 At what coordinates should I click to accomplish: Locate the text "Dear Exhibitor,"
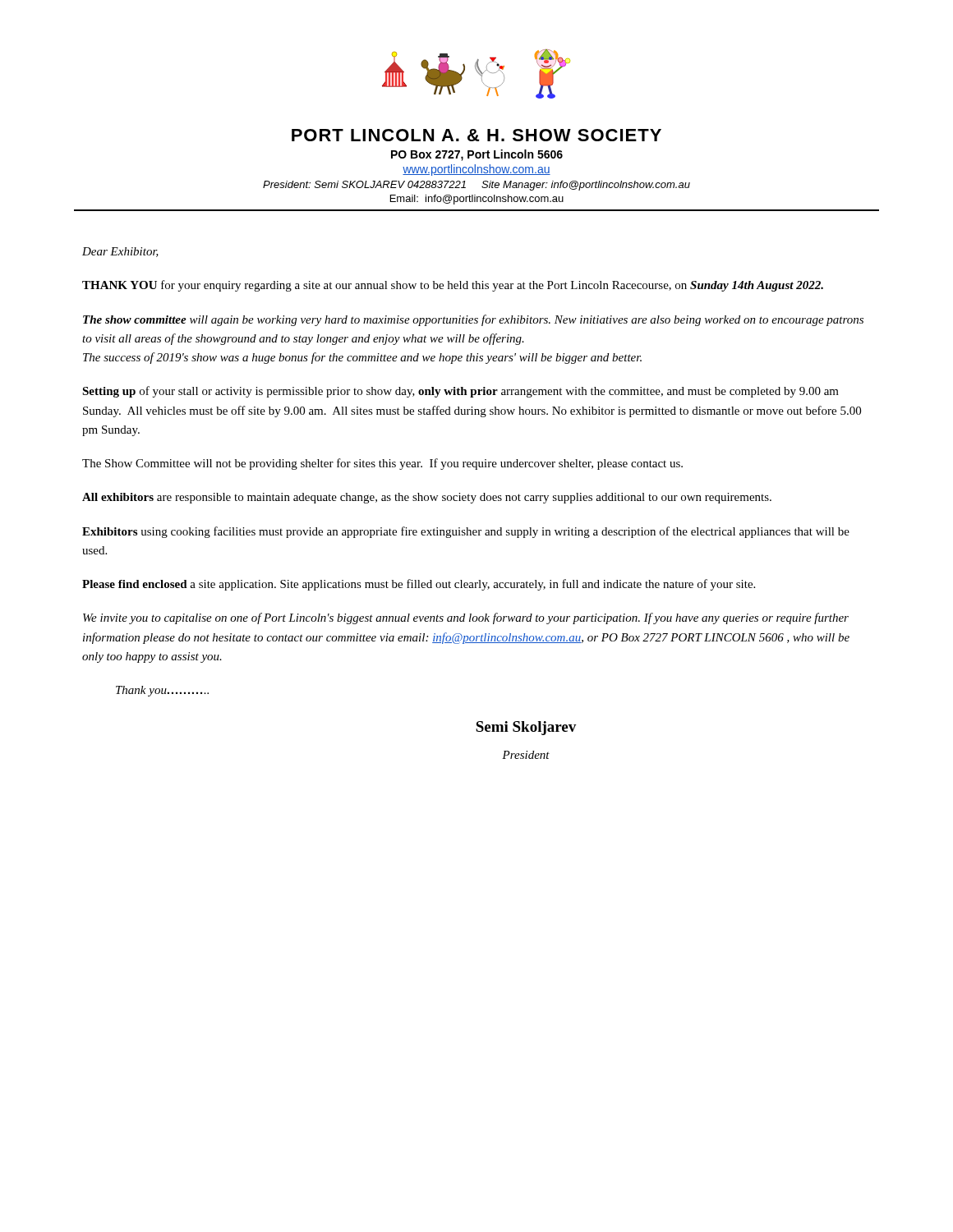[121, 251]
